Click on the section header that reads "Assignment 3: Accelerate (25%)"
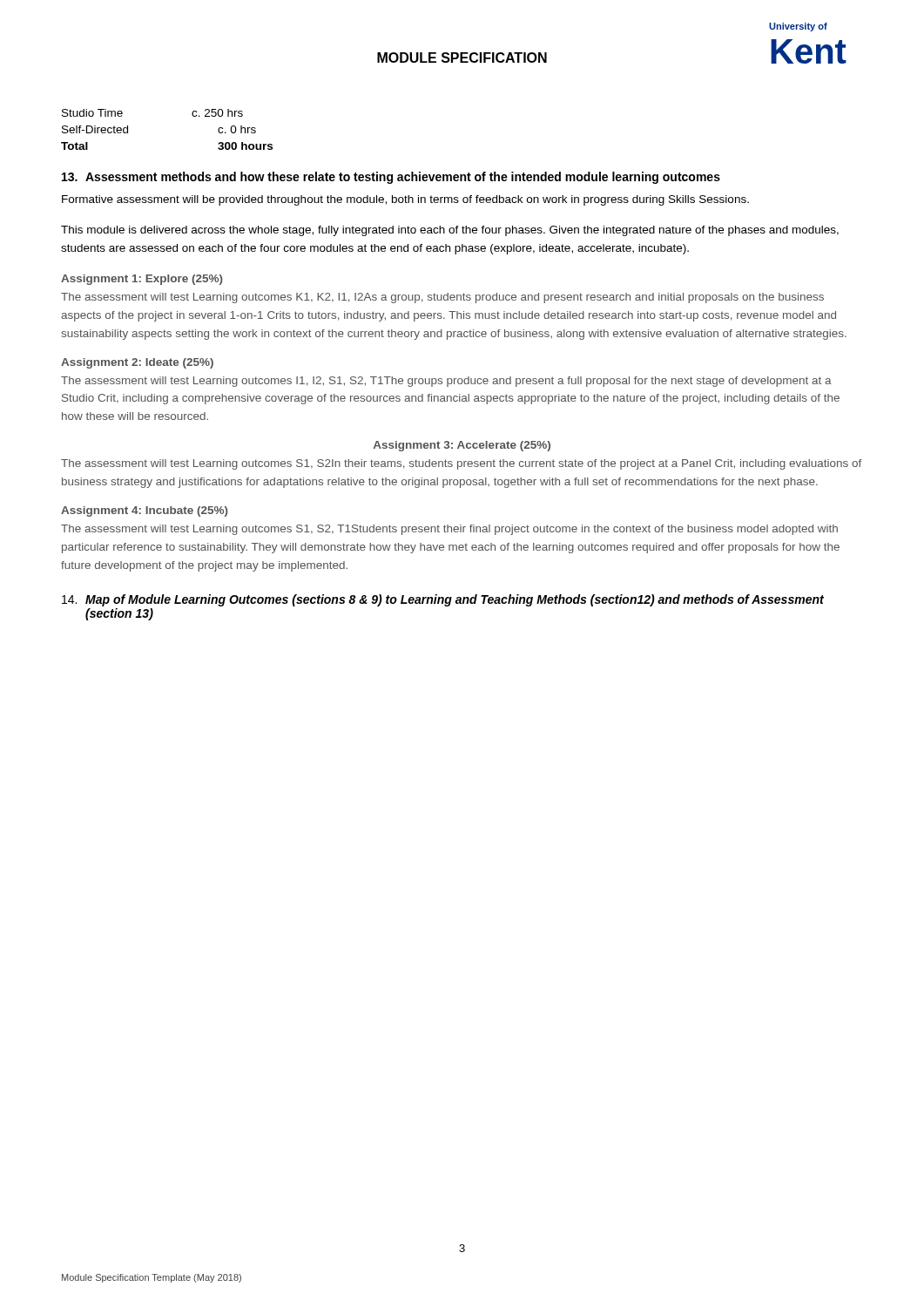This screenshot has height=1307, width=924. [x=462, y=445]
